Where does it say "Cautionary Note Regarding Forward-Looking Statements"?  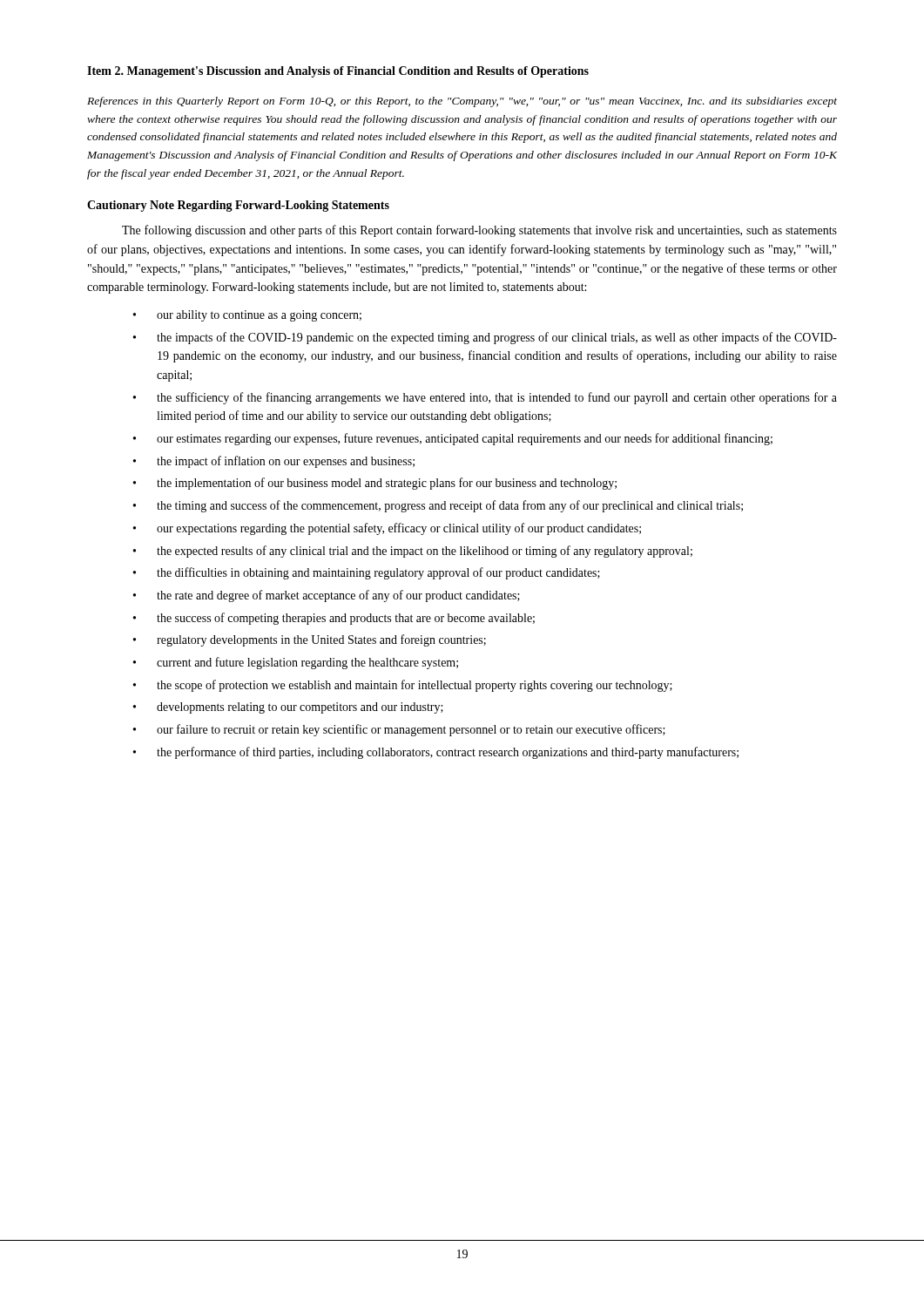[238, 205]
